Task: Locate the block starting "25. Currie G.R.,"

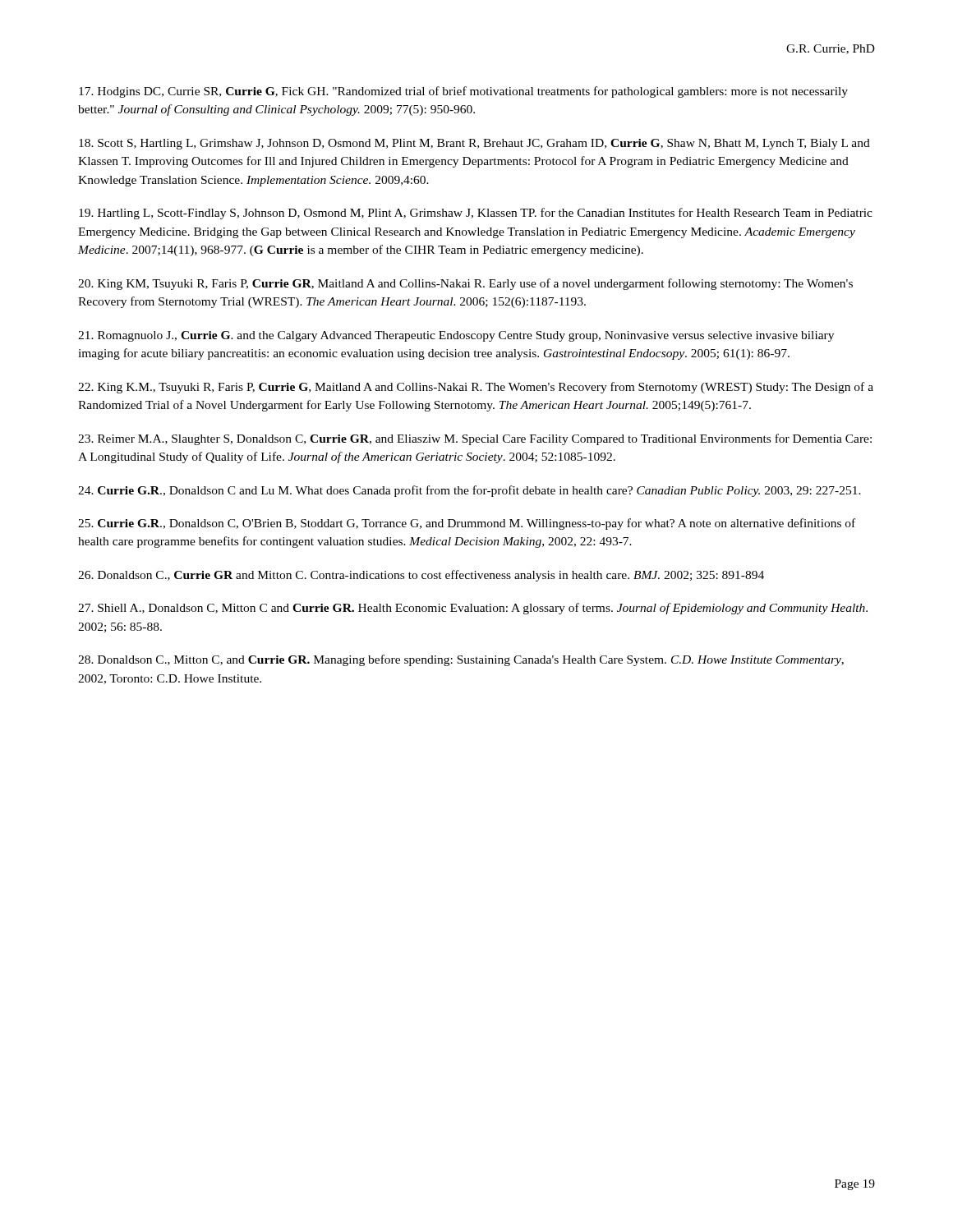Action: point(467,532)
